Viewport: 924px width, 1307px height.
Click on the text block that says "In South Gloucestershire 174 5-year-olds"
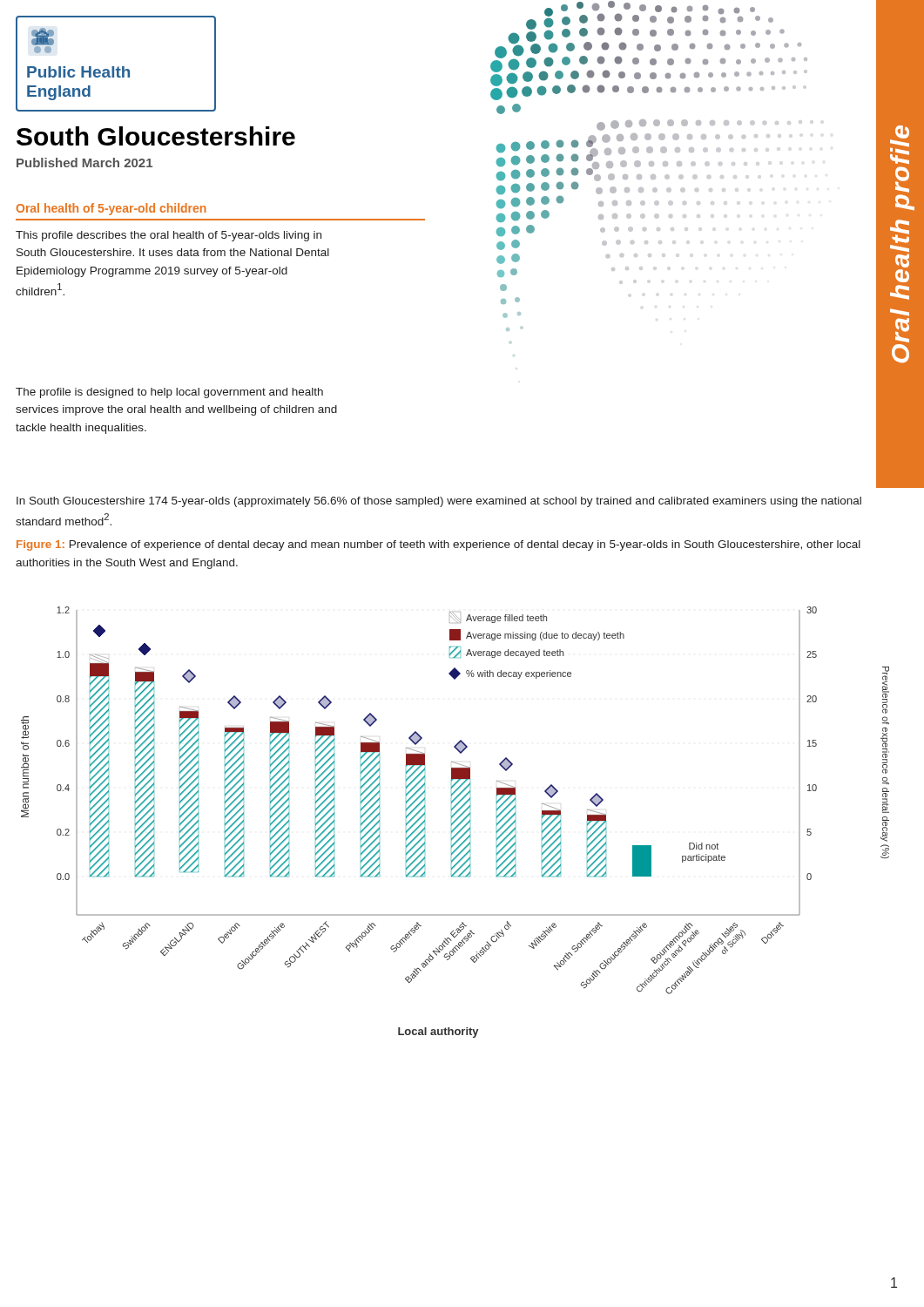[439, 511]
